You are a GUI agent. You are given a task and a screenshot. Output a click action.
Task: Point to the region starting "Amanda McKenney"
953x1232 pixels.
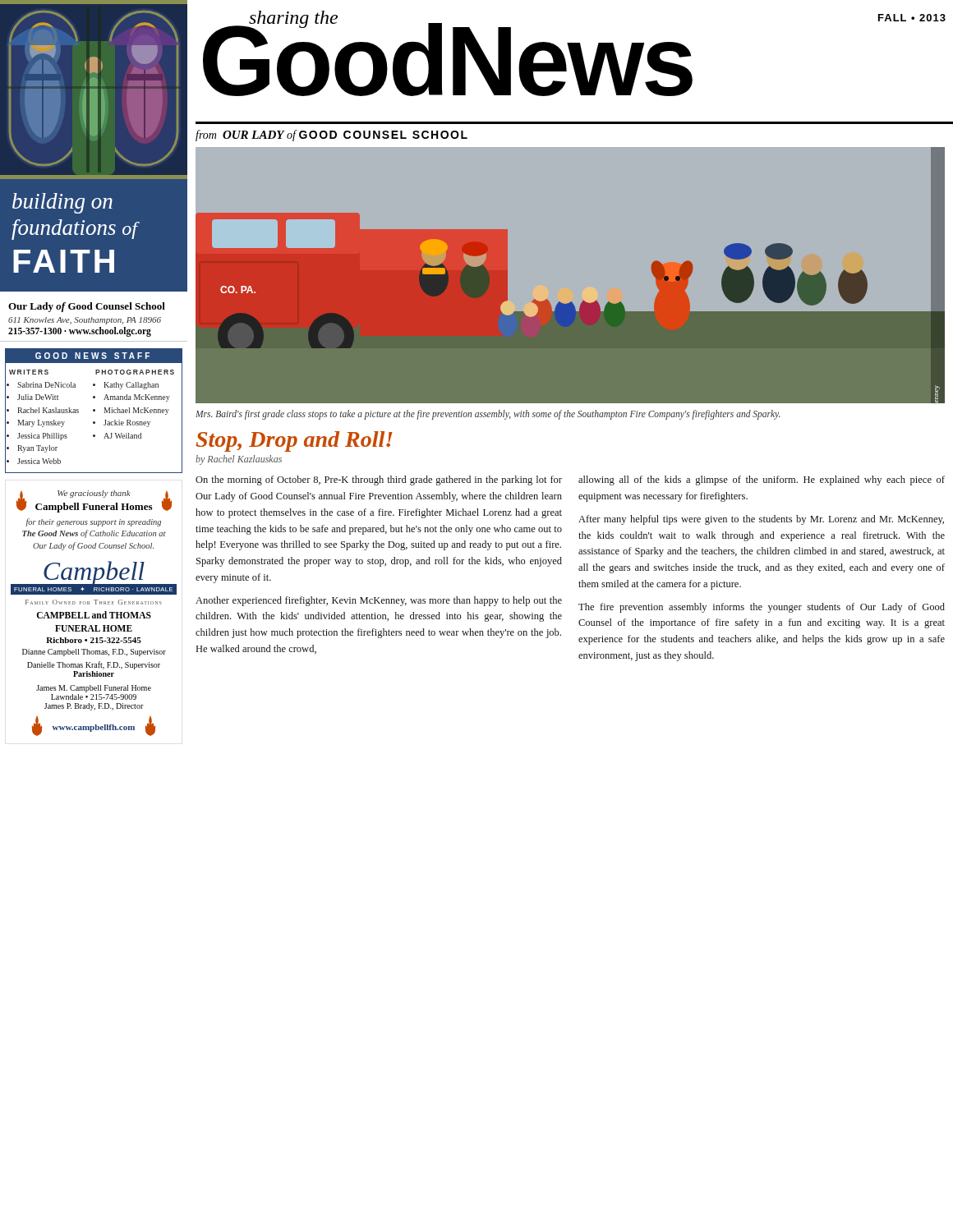137,397
